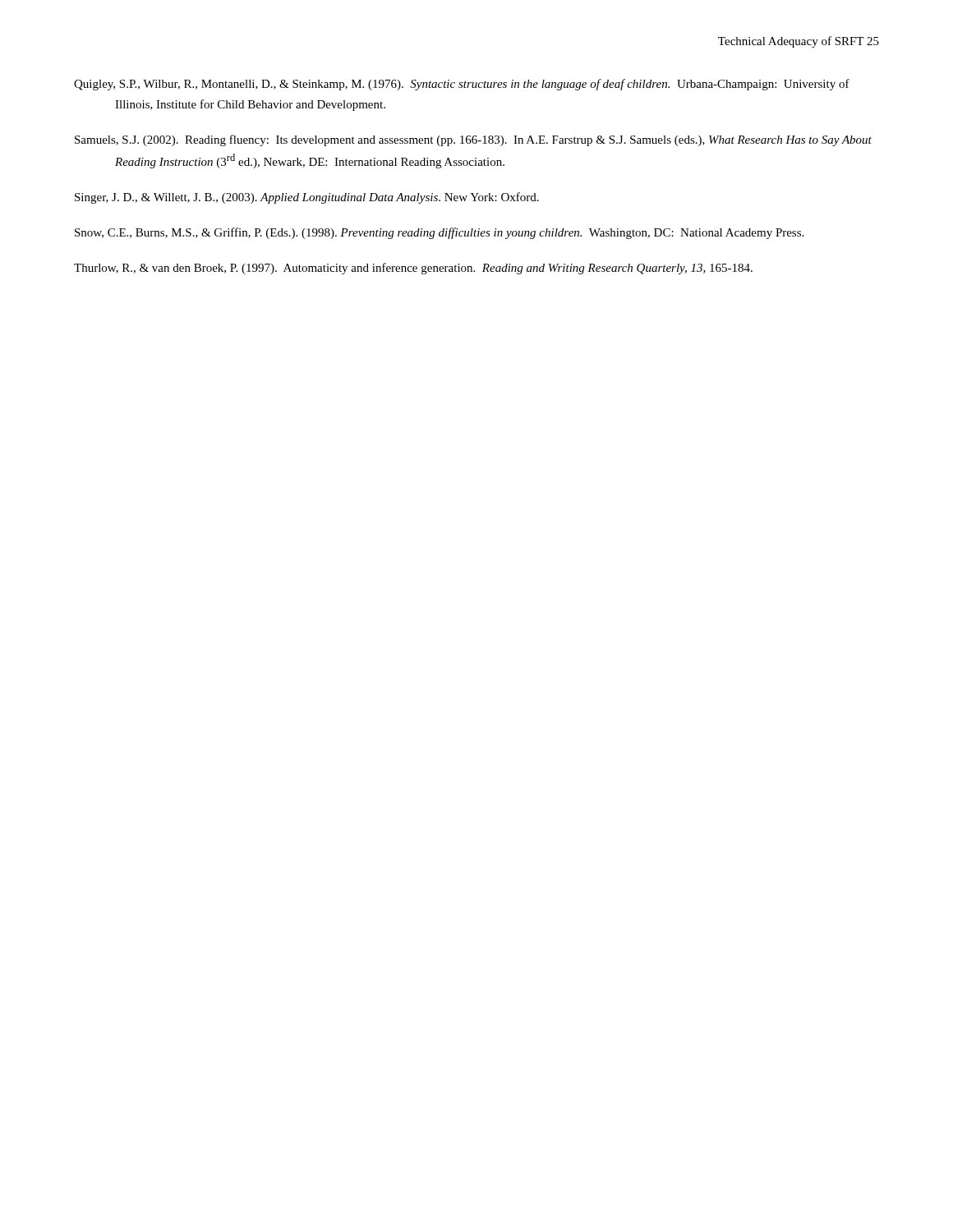Navigate to the text starting "Snow, C.E., Burns, M.S.,"
Image resolution: width=953 pixels, height=1232 pixels.
439,232
